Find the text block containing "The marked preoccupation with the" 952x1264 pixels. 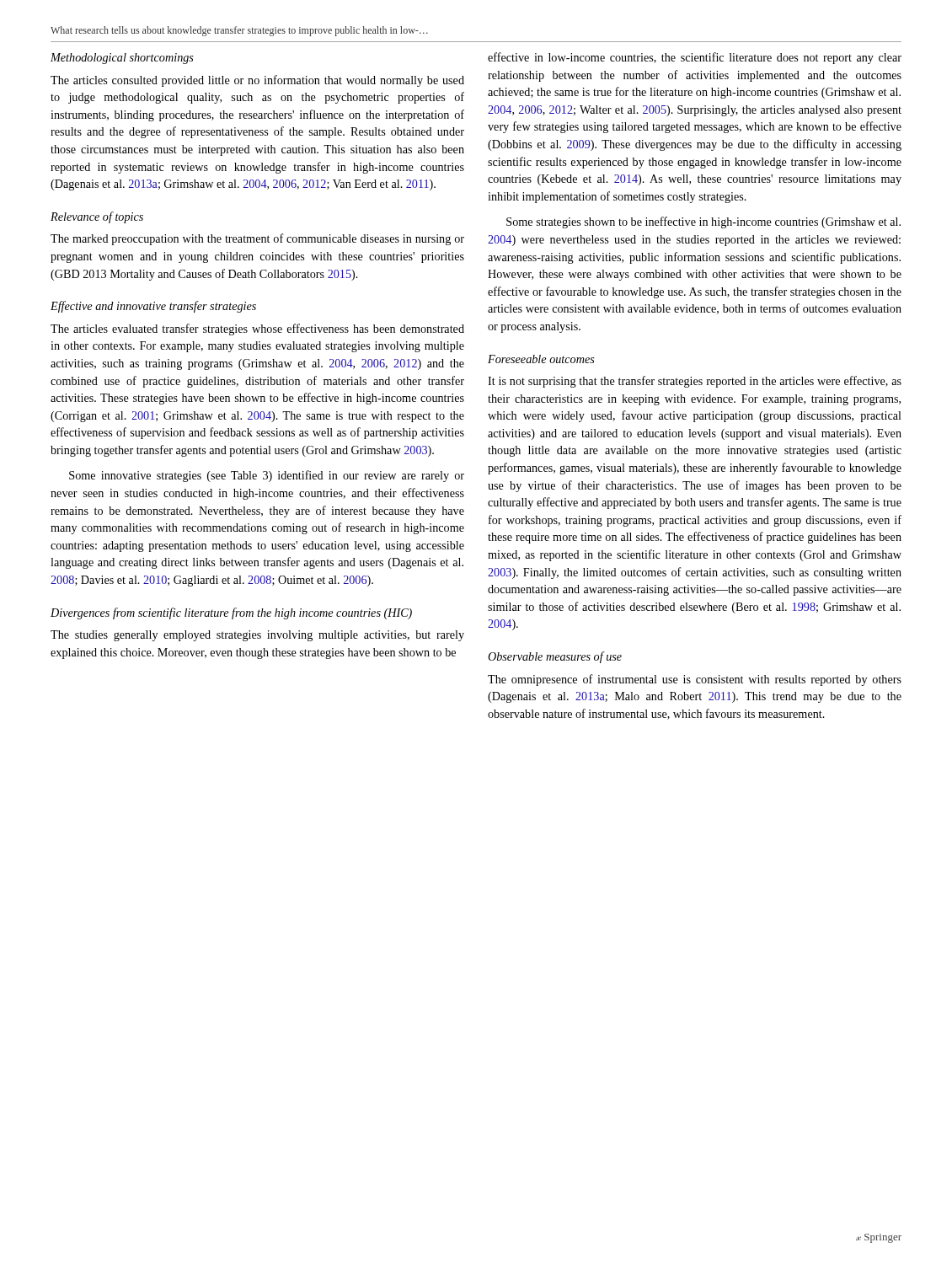pyautogui.click(x=257, y=256)
